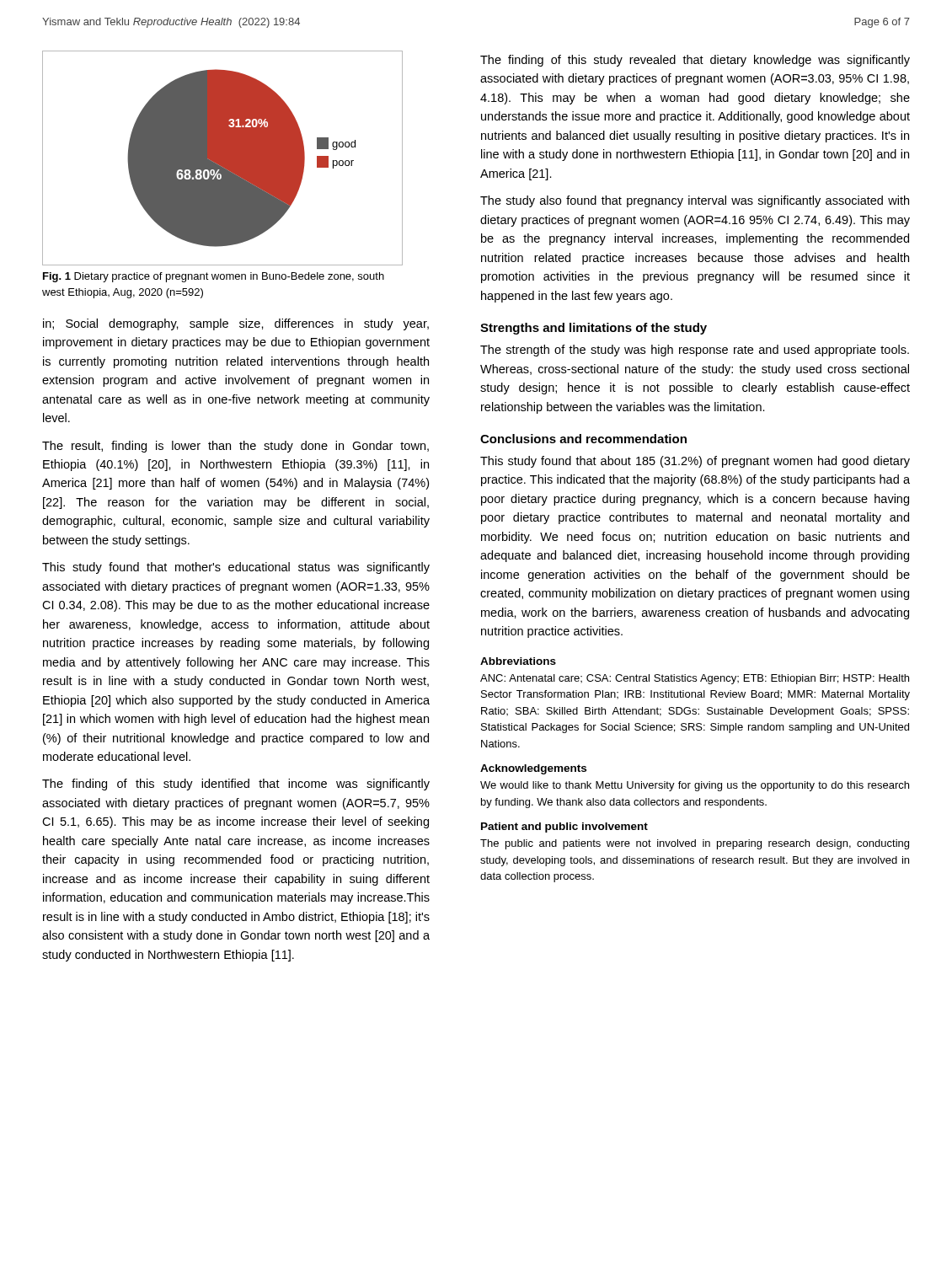
Task: Find a pie chart
Action: click(x=222, y=158)
